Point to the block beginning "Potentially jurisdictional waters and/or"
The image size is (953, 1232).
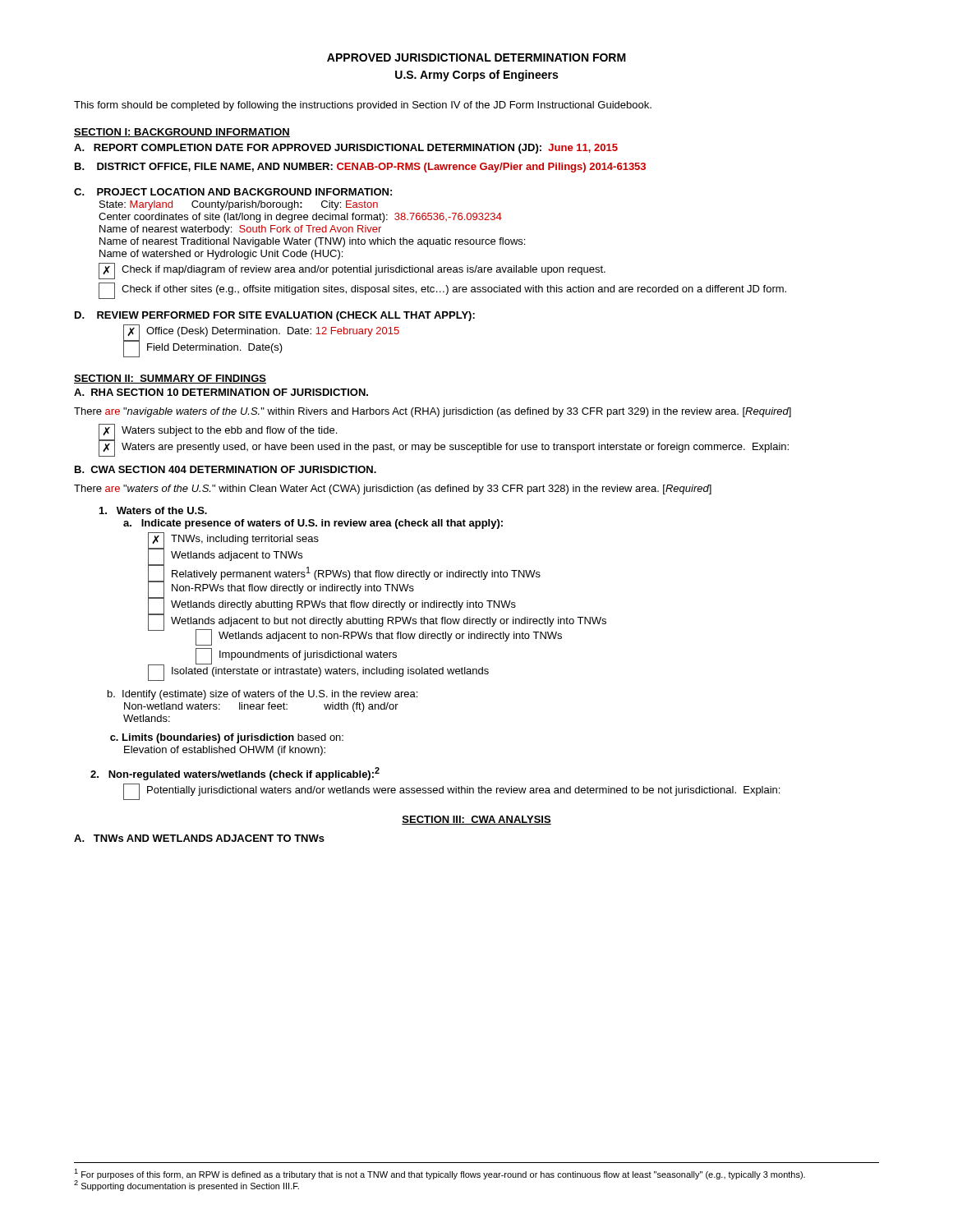pyautogui.click(x=452, y=792)
